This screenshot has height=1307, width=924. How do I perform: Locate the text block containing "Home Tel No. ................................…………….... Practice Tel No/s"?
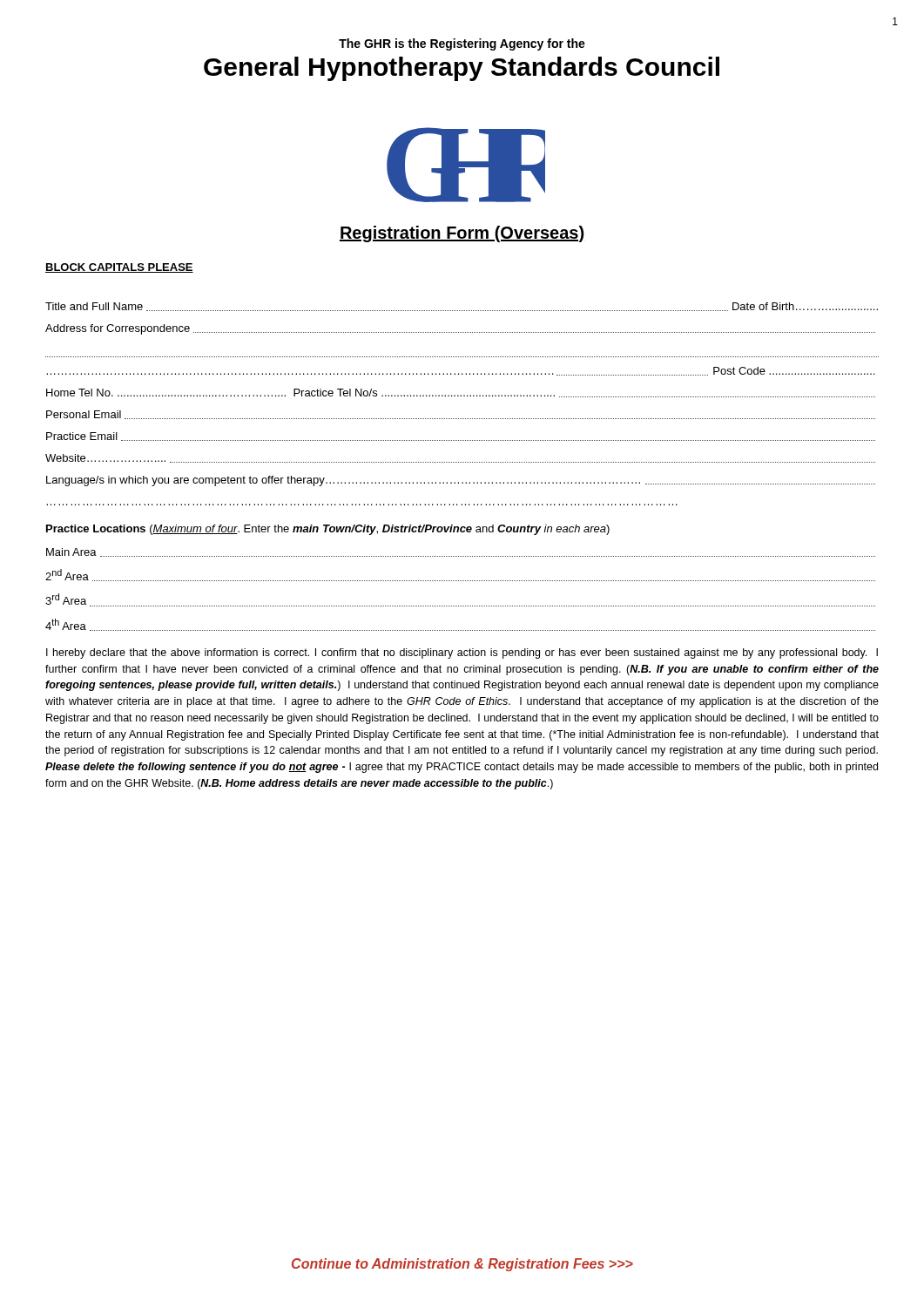tap(460, 392)
